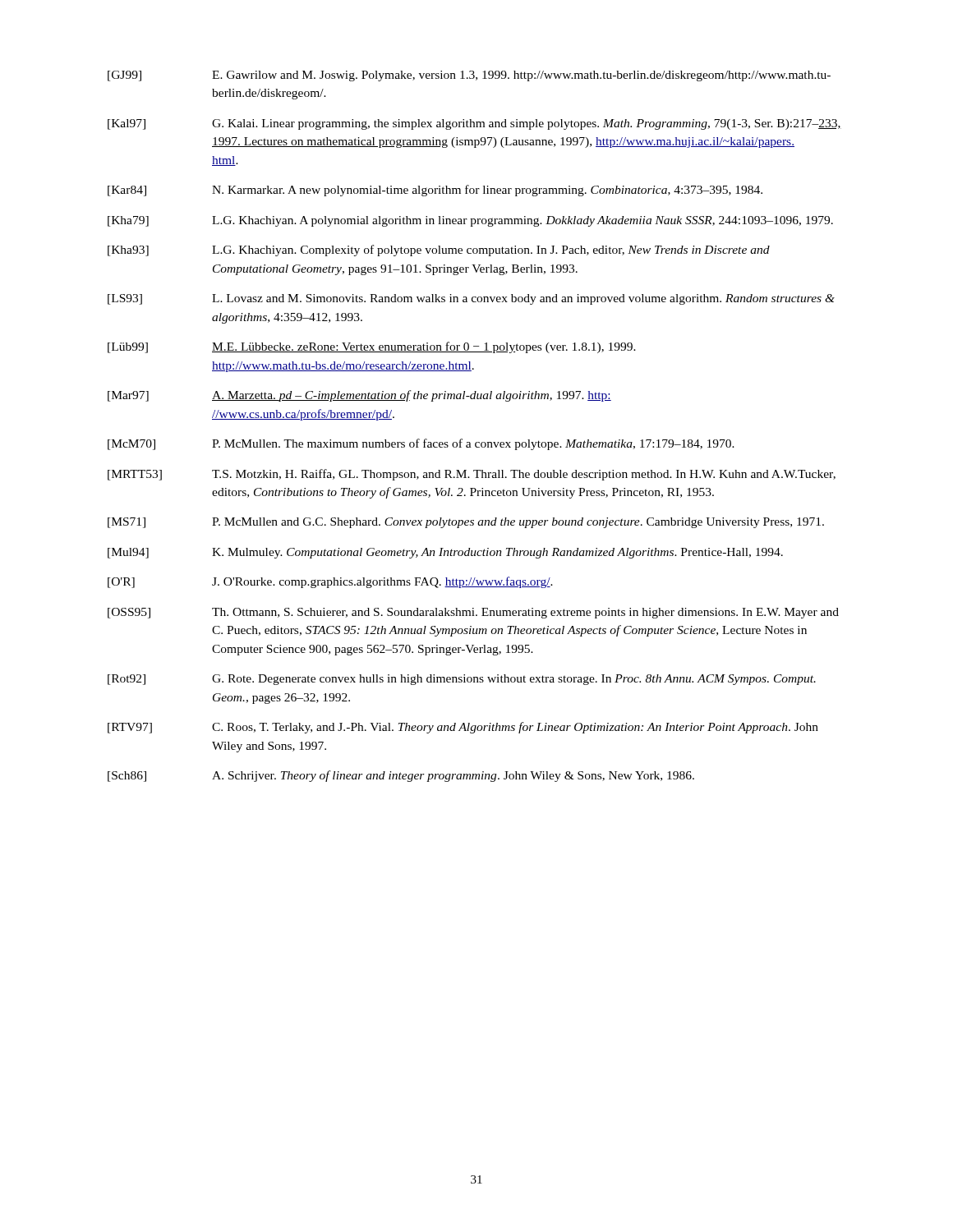The width and height of the screenshot is (953, 1232).
Task: Click on the list item containing "[Kha93] L.G. Khachiyan. Complexity of polytope volume"
Action: pyautogui.click(x=476, y=259)
